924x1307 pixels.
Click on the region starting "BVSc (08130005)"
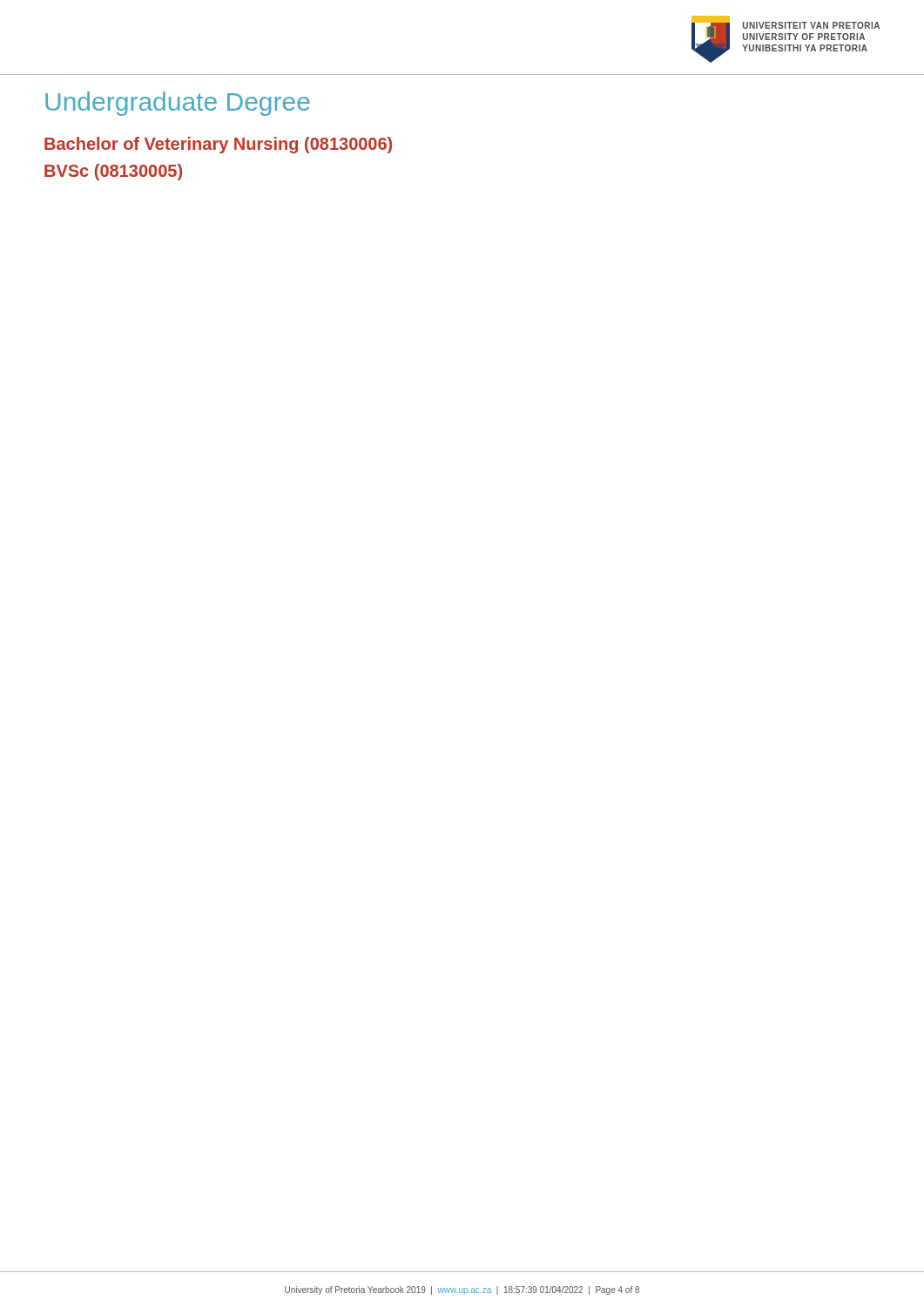113,172
